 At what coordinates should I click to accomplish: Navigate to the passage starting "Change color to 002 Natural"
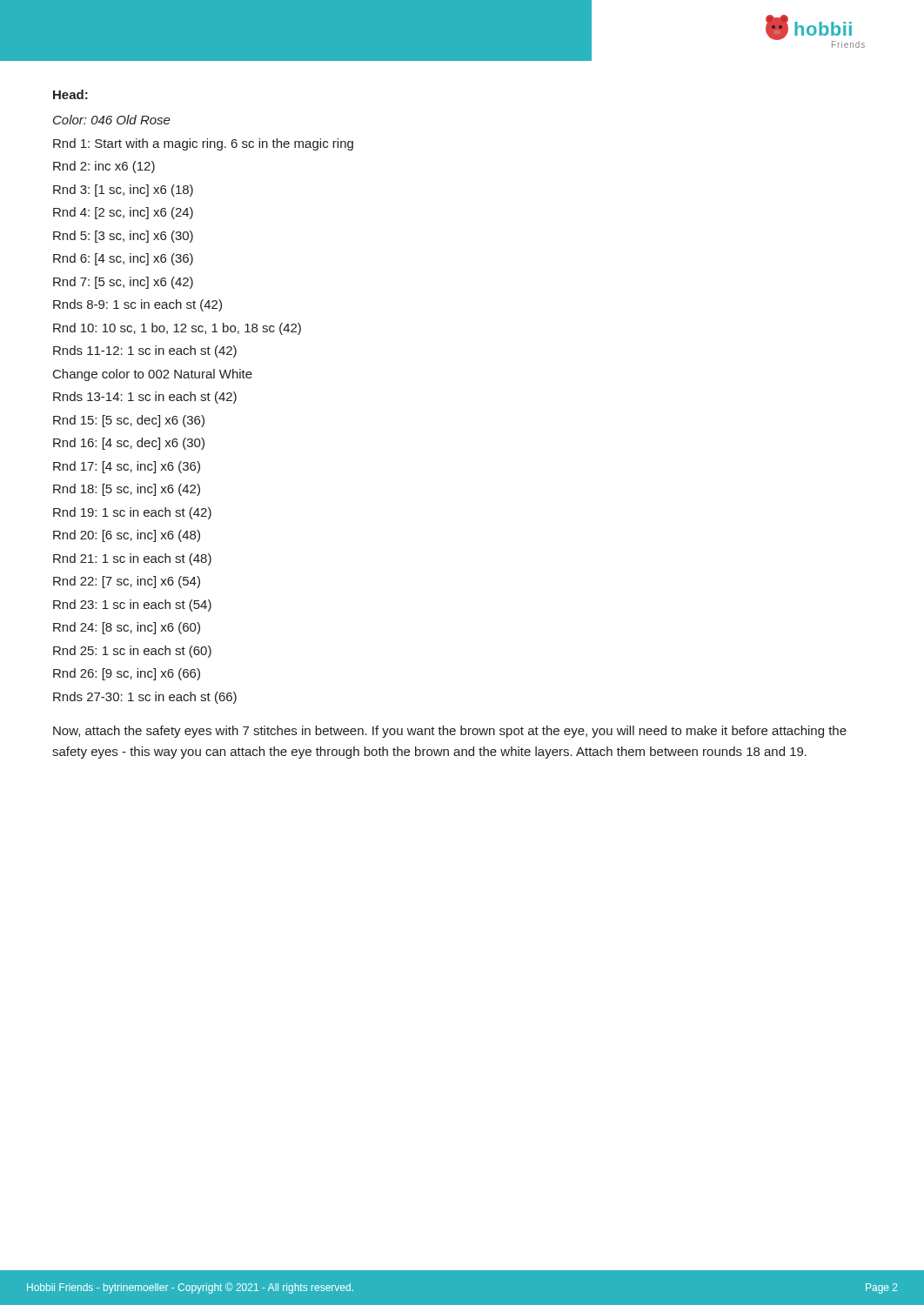(152, 373)
